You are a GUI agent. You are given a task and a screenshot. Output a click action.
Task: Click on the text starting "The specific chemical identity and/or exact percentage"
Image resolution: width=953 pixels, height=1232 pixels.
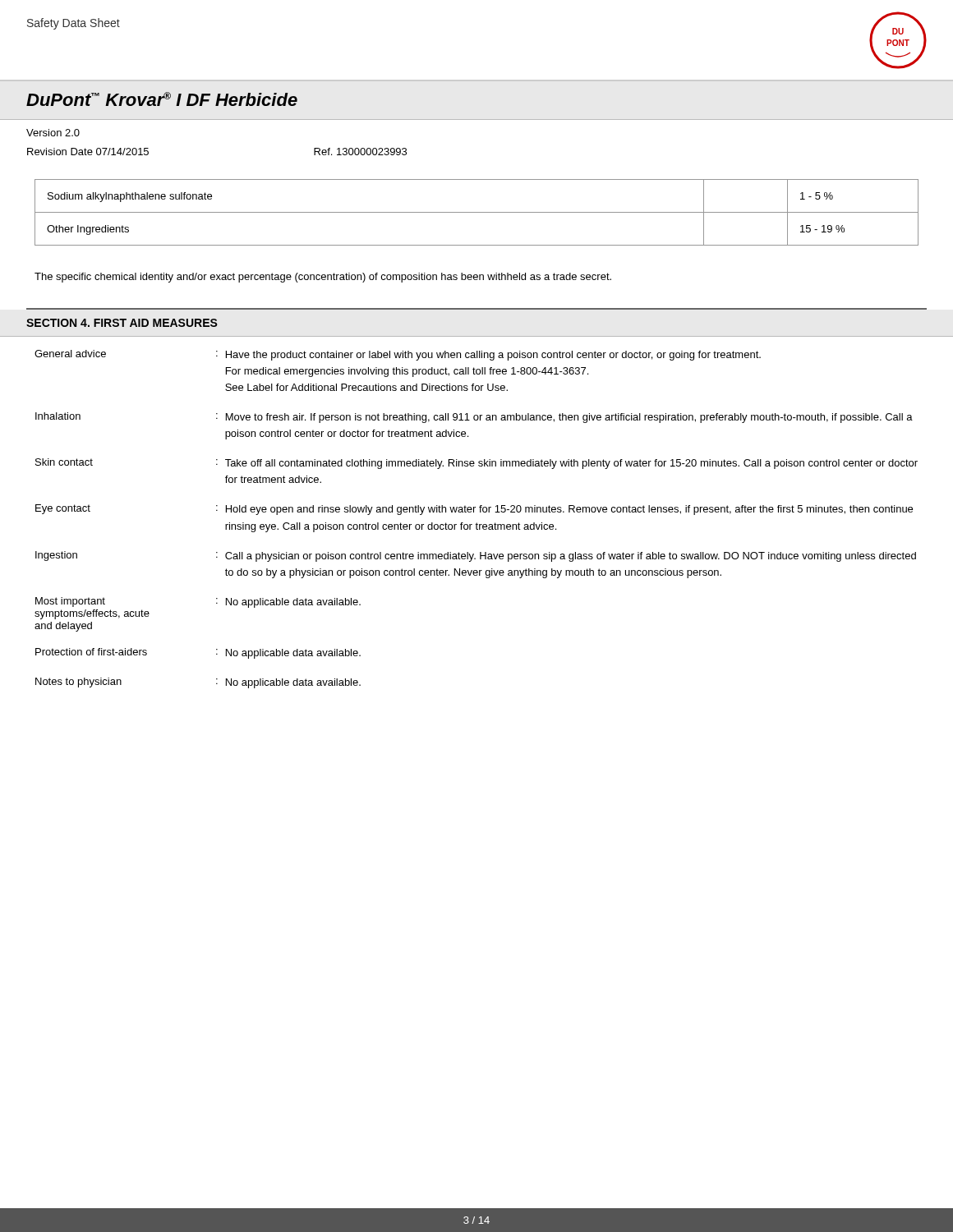point(323,276)
